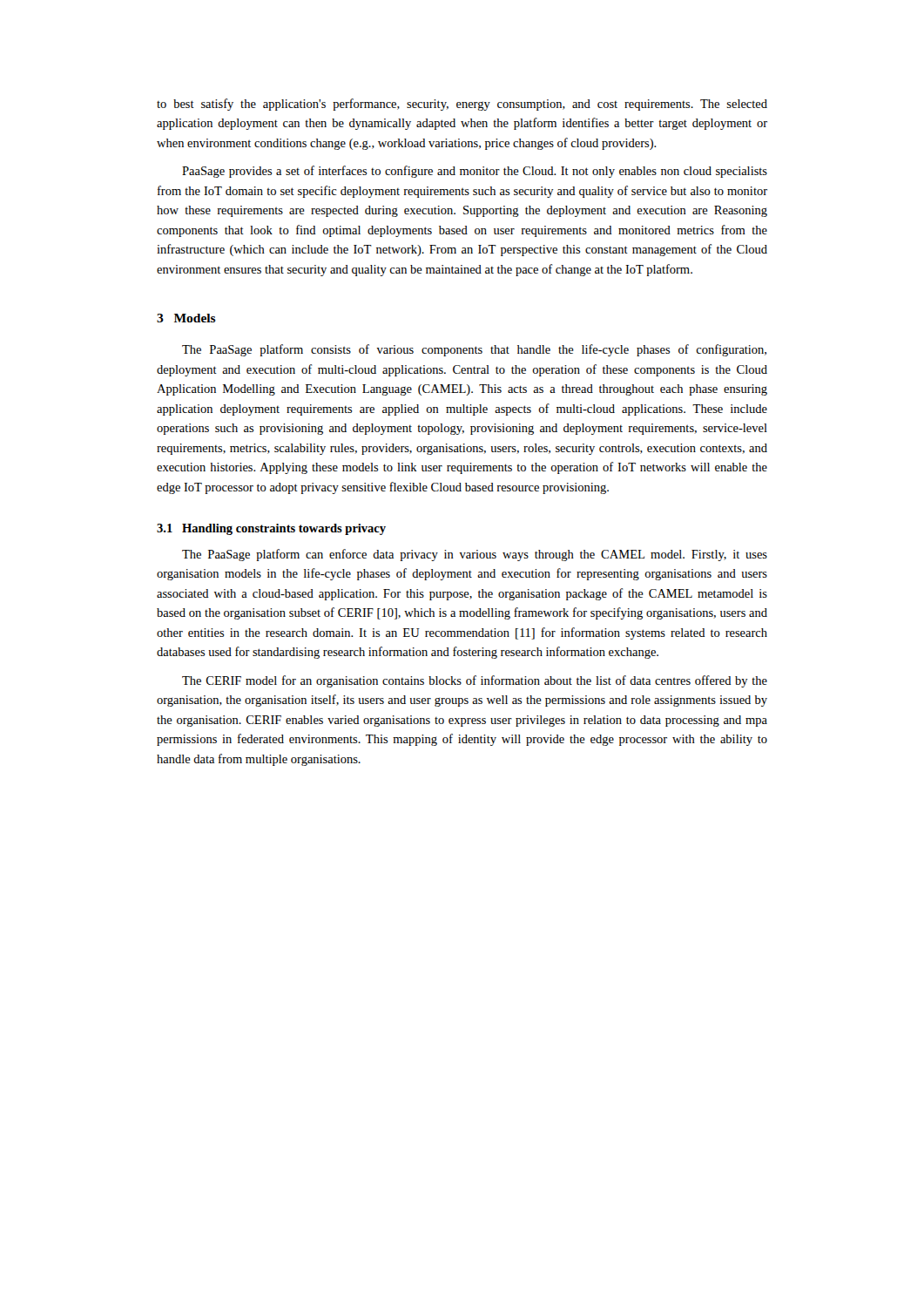Select the section header containing "3.1 Handling constraints towards privacy"

271,528
